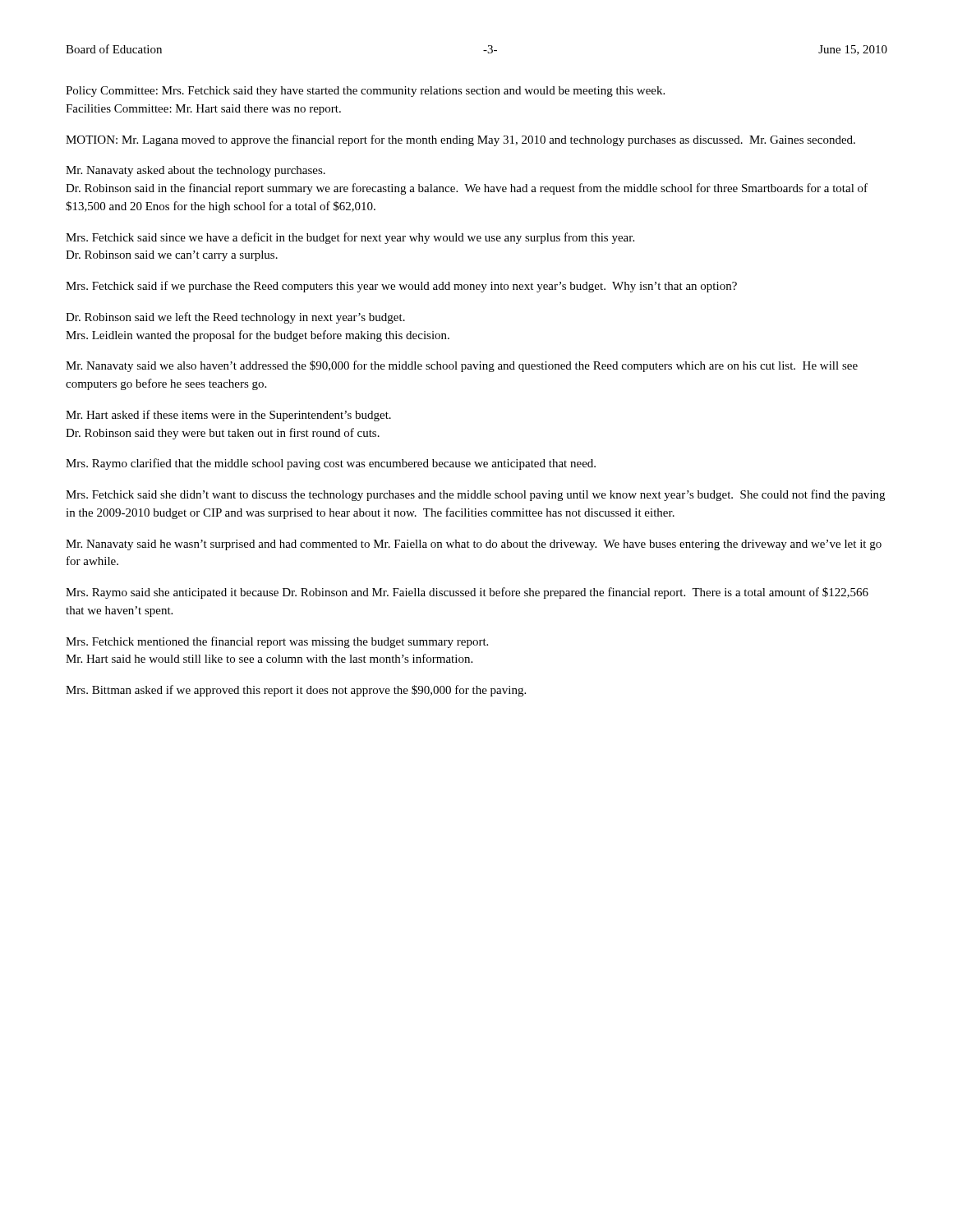
Task: Point to the block beginning "Mrs. Bittman asked"
Action: tap(296, 690)
